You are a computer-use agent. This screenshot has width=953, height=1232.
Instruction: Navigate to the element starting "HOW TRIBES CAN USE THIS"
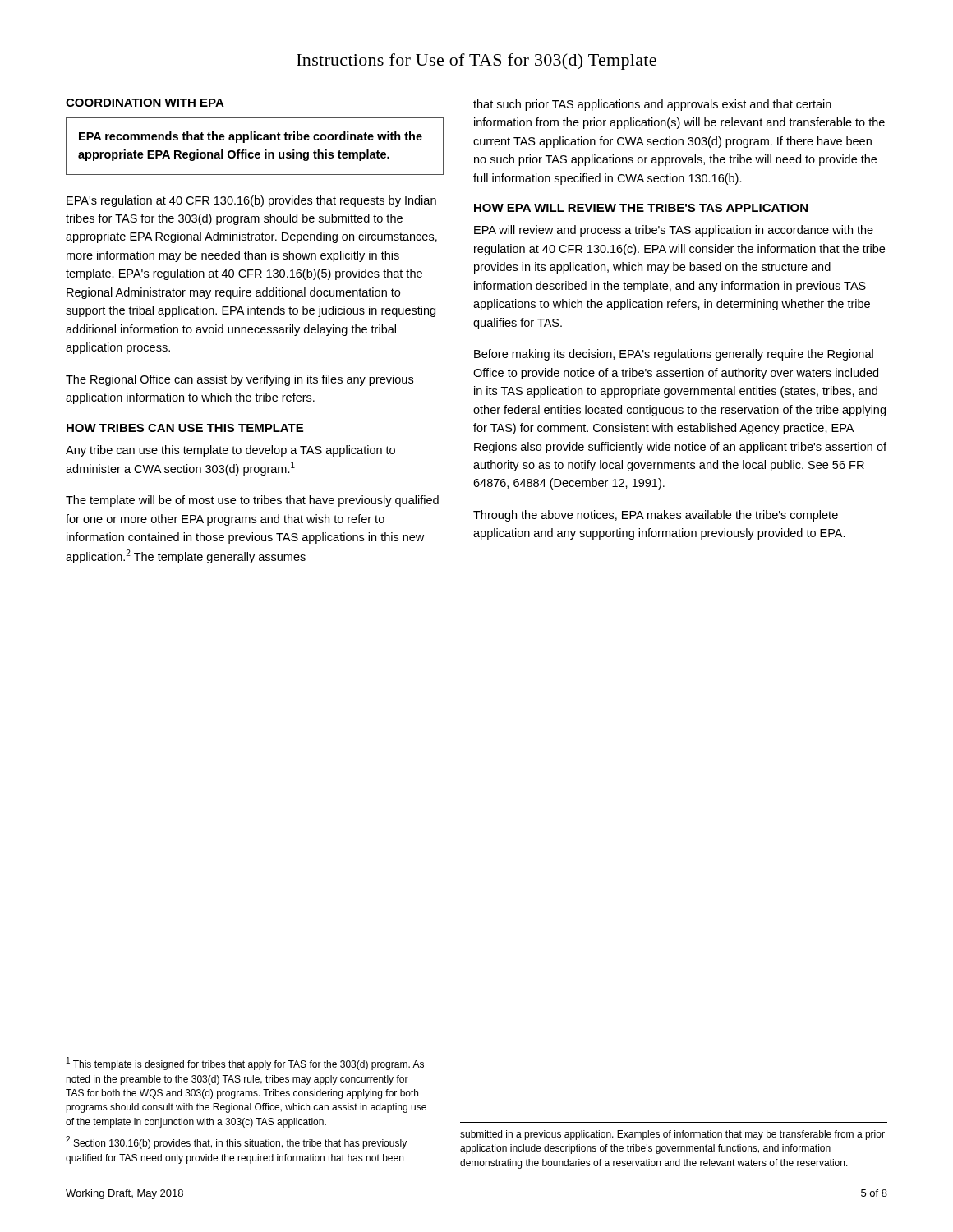coord(185,427)
